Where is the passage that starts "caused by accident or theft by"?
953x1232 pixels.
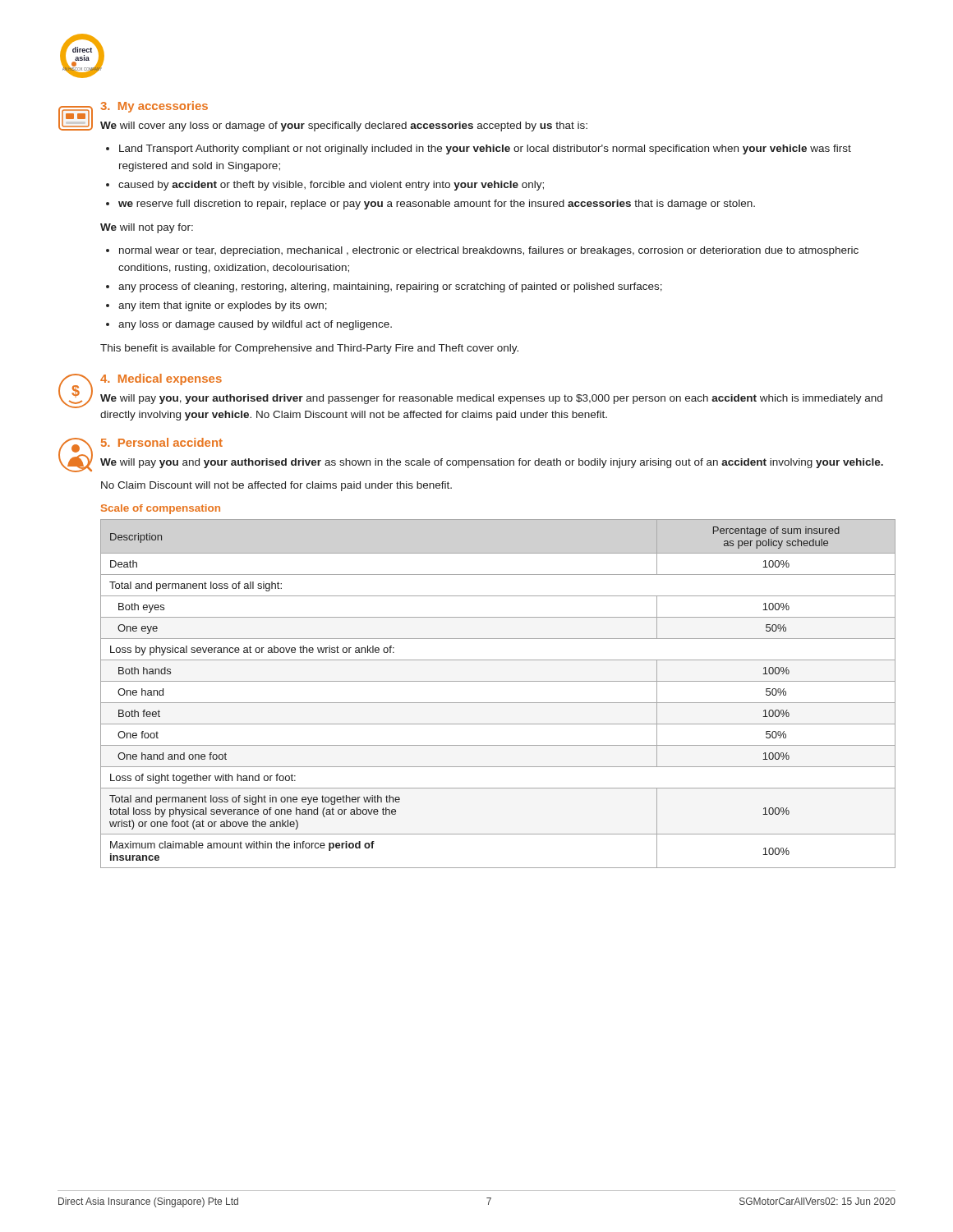point(498,185)
